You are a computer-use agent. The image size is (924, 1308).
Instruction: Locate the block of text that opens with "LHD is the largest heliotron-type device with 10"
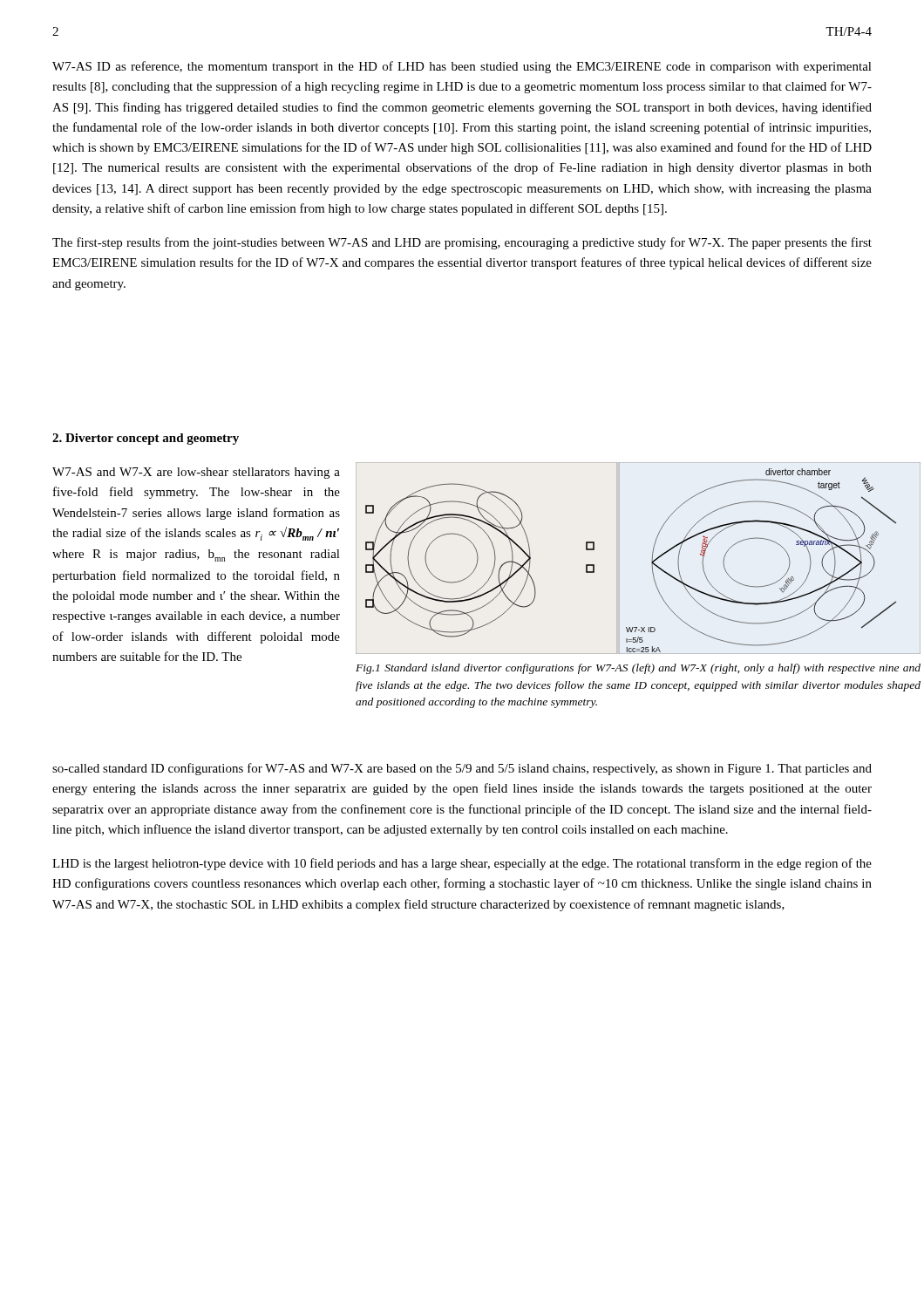click(462, 884)
